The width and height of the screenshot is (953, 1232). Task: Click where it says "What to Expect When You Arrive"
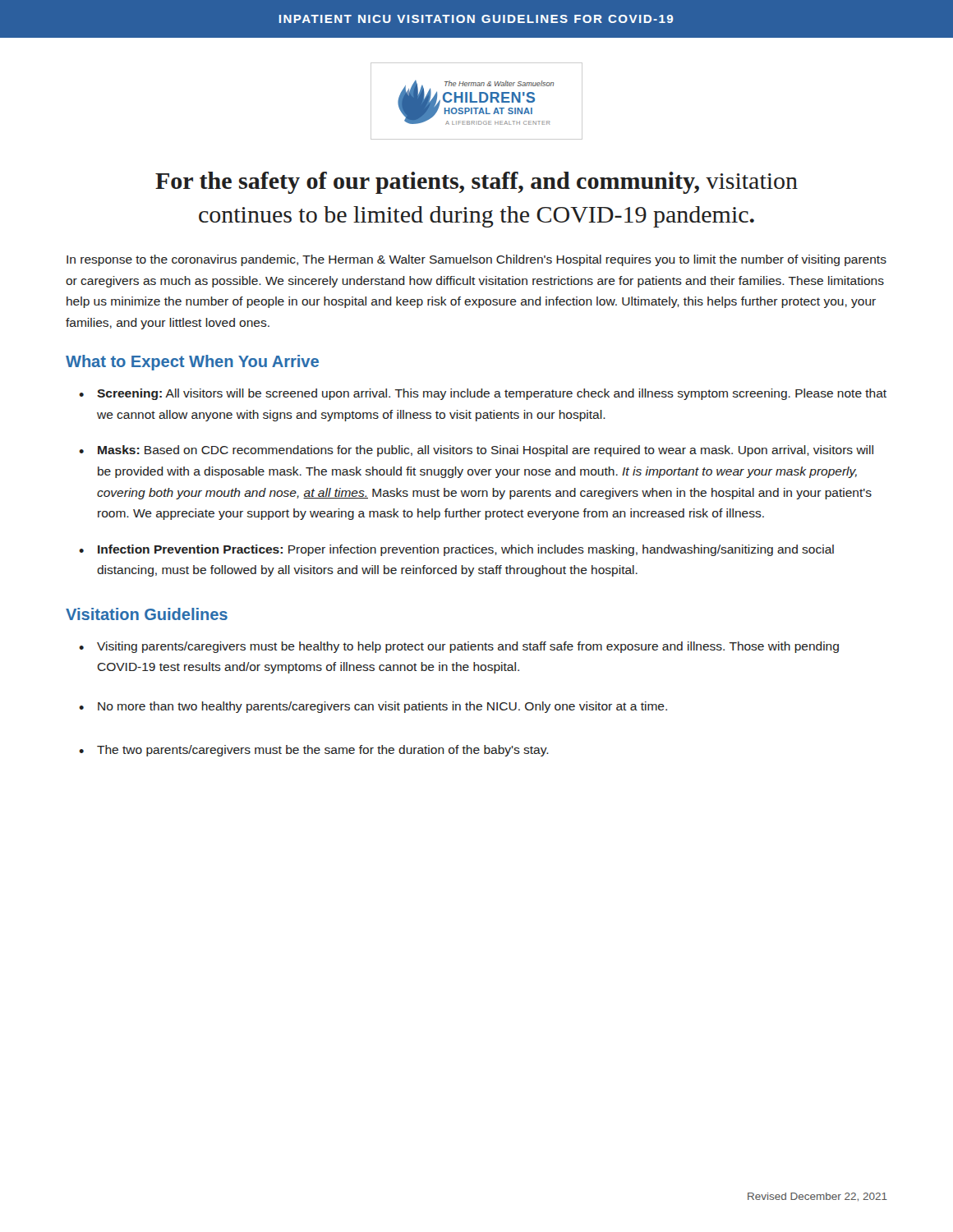pyautogui.click(x=193, y=362)
